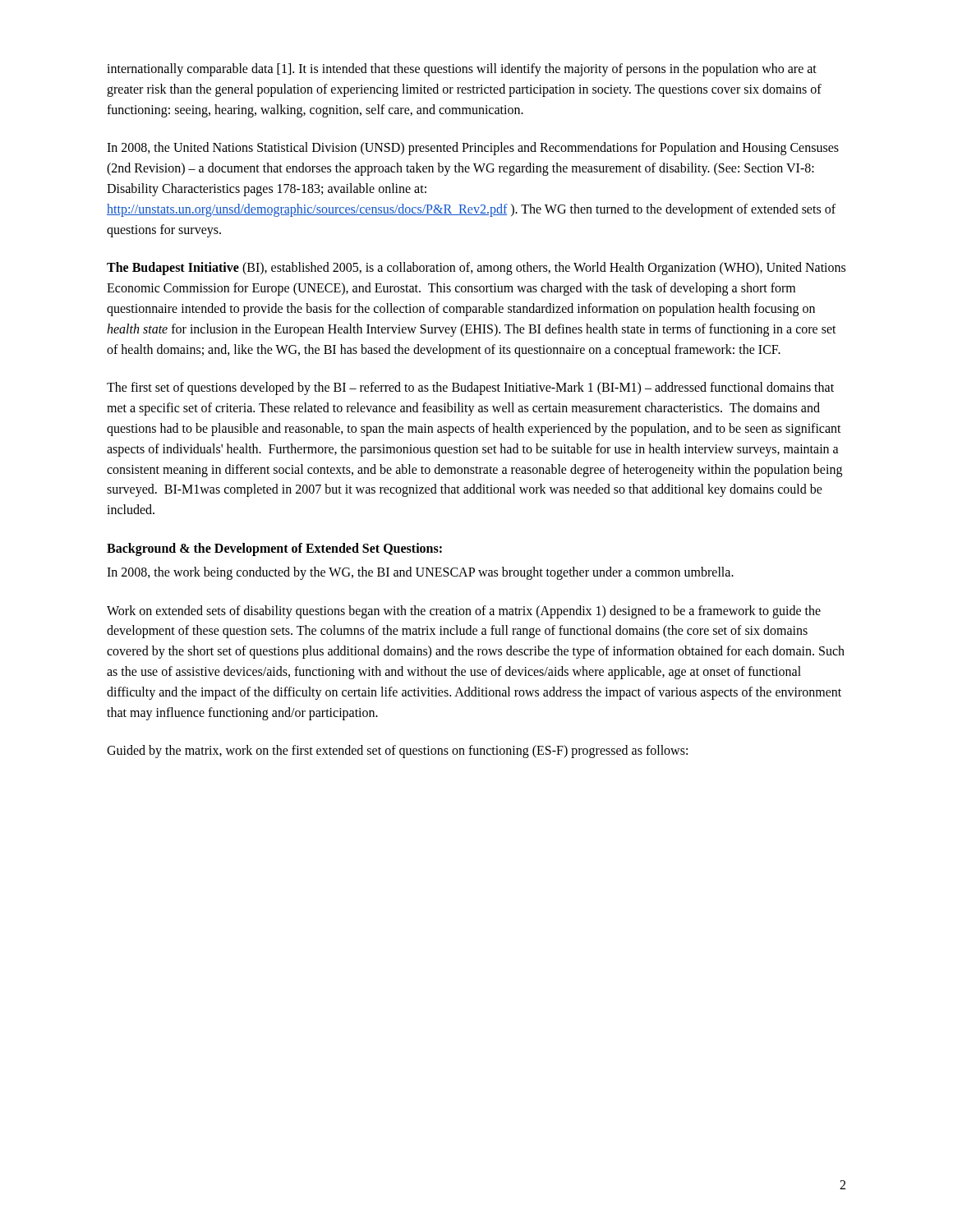Click on the text block with the text "The first set of questions developed"
This screenshot has height=1232, width=953.
[475, 449]
